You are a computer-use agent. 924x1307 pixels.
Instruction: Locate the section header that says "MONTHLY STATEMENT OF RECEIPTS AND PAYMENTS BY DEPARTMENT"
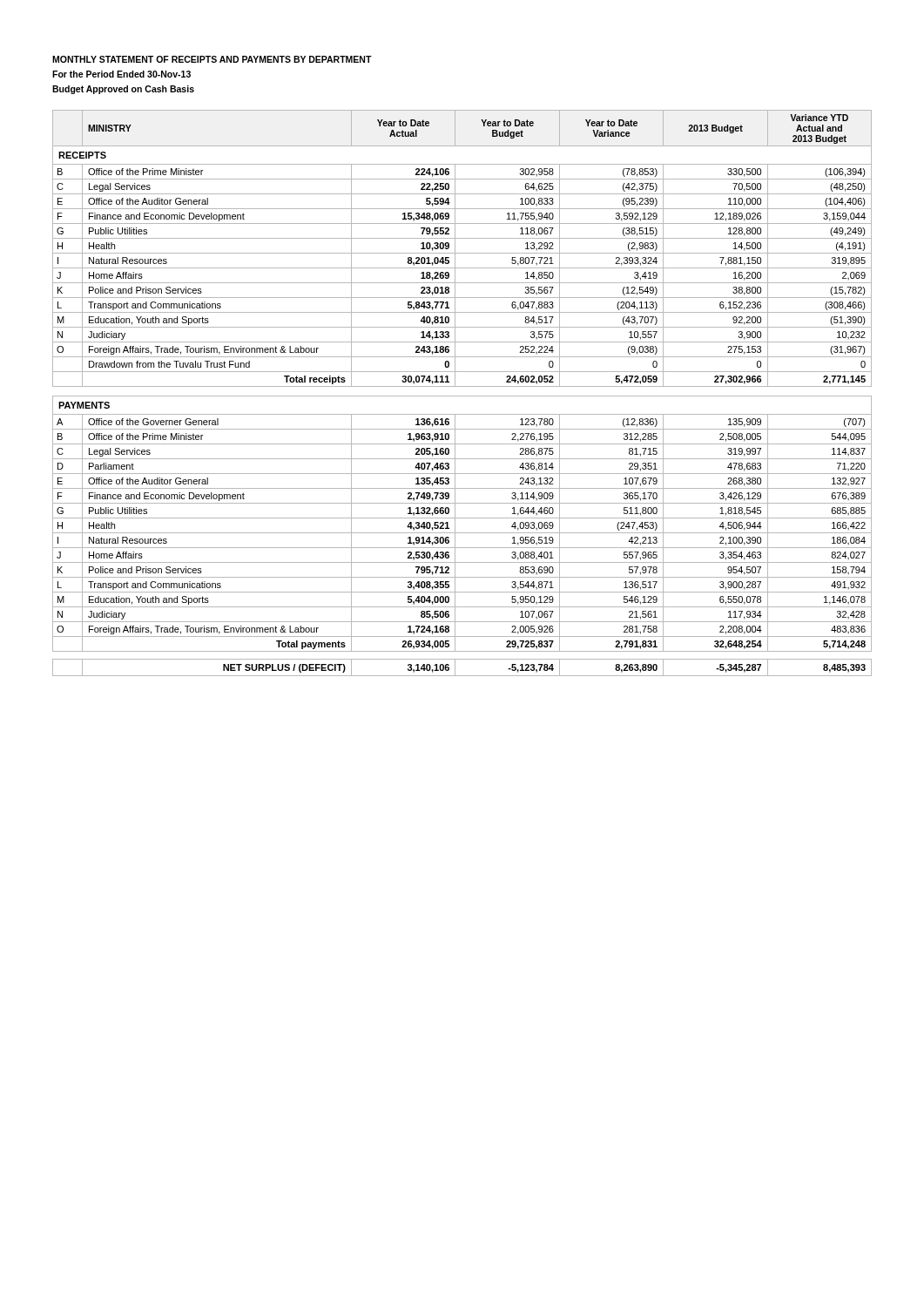click(x=212, y=59)
